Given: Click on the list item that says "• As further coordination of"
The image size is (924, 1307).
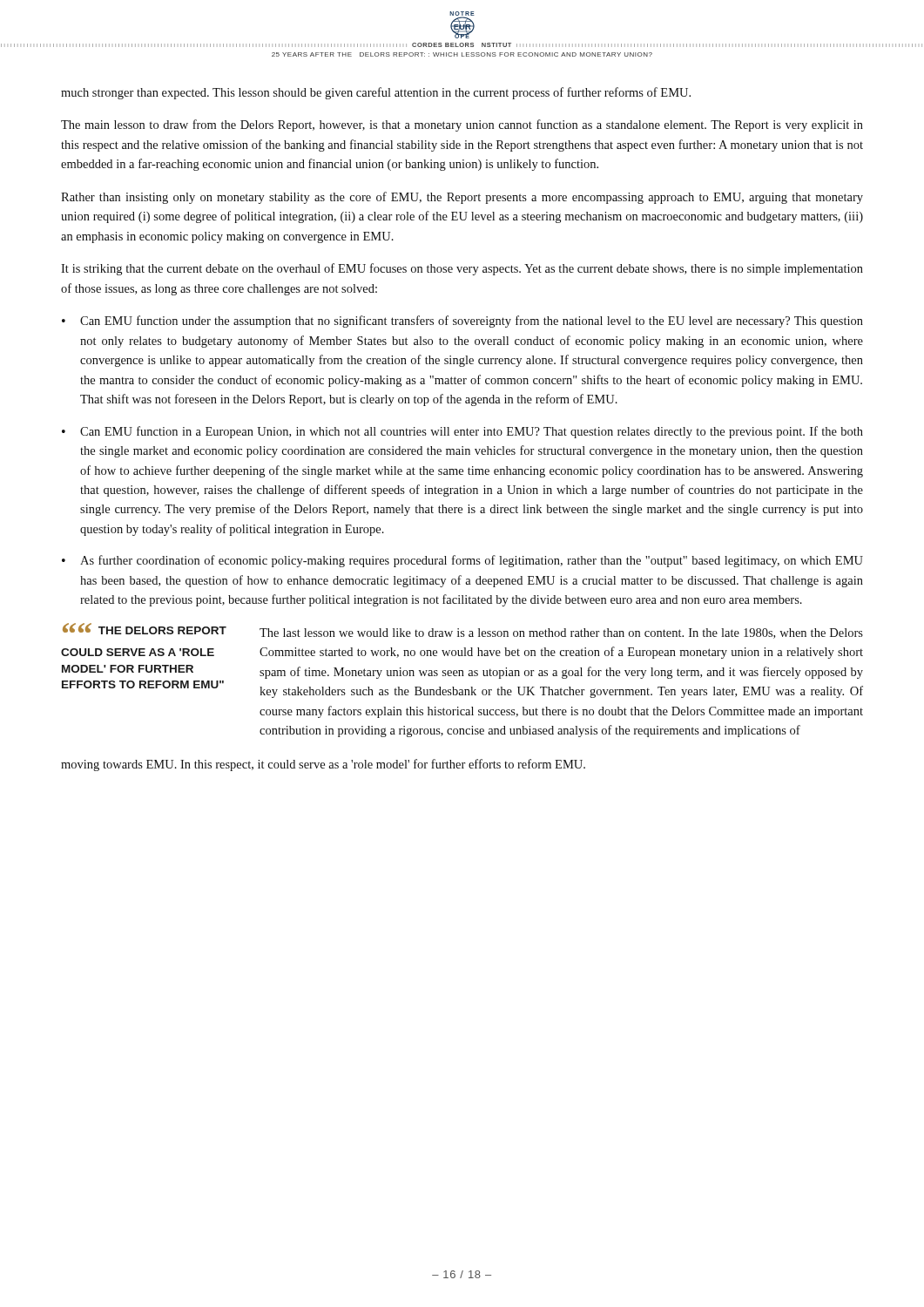Looking at the screenshot, I should click(462, 580).
